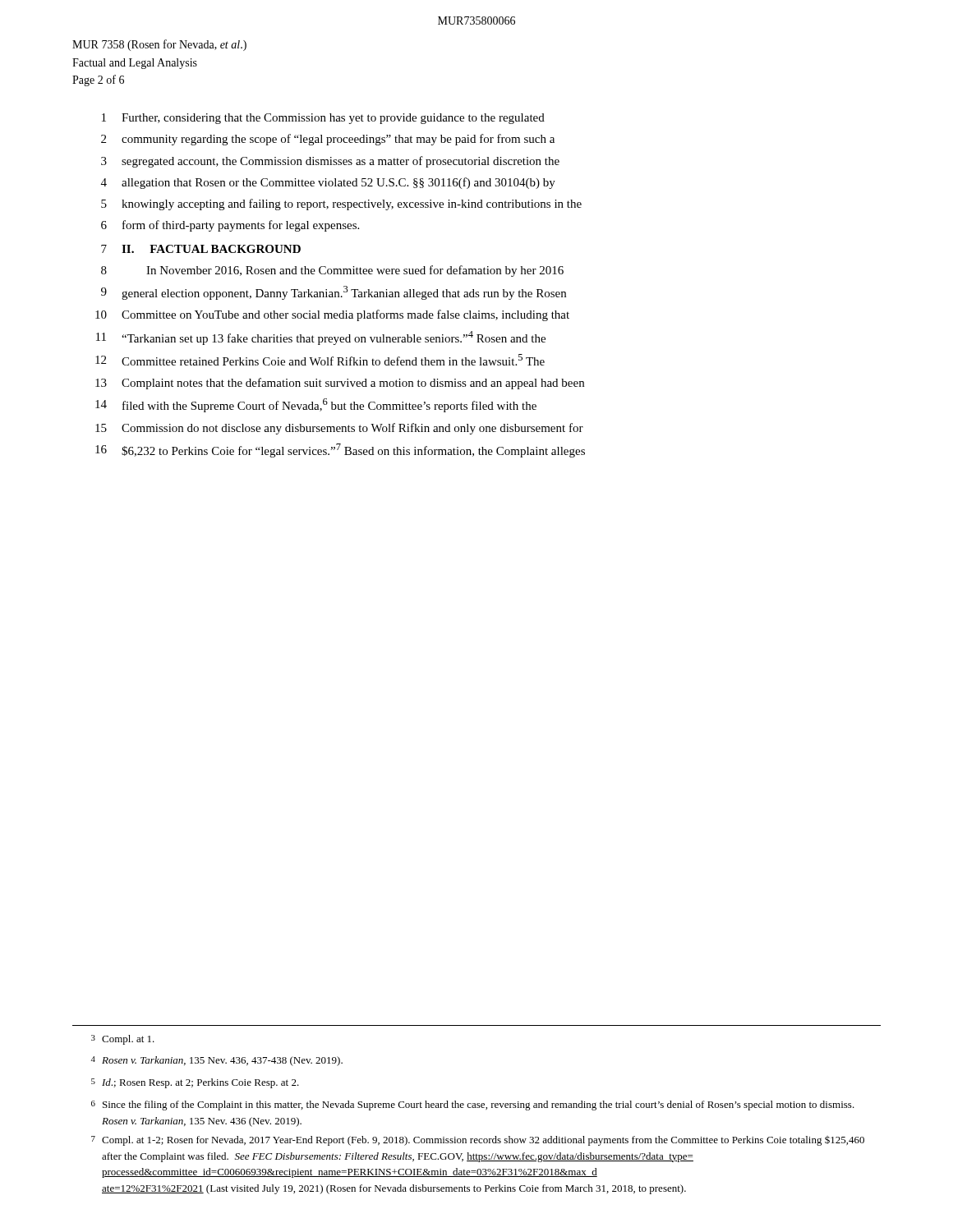This screenshot has width=953, height=1232.
Task: Point to the block beginning "3 segregated account, the Commission dismisses"
Action: 476,161
